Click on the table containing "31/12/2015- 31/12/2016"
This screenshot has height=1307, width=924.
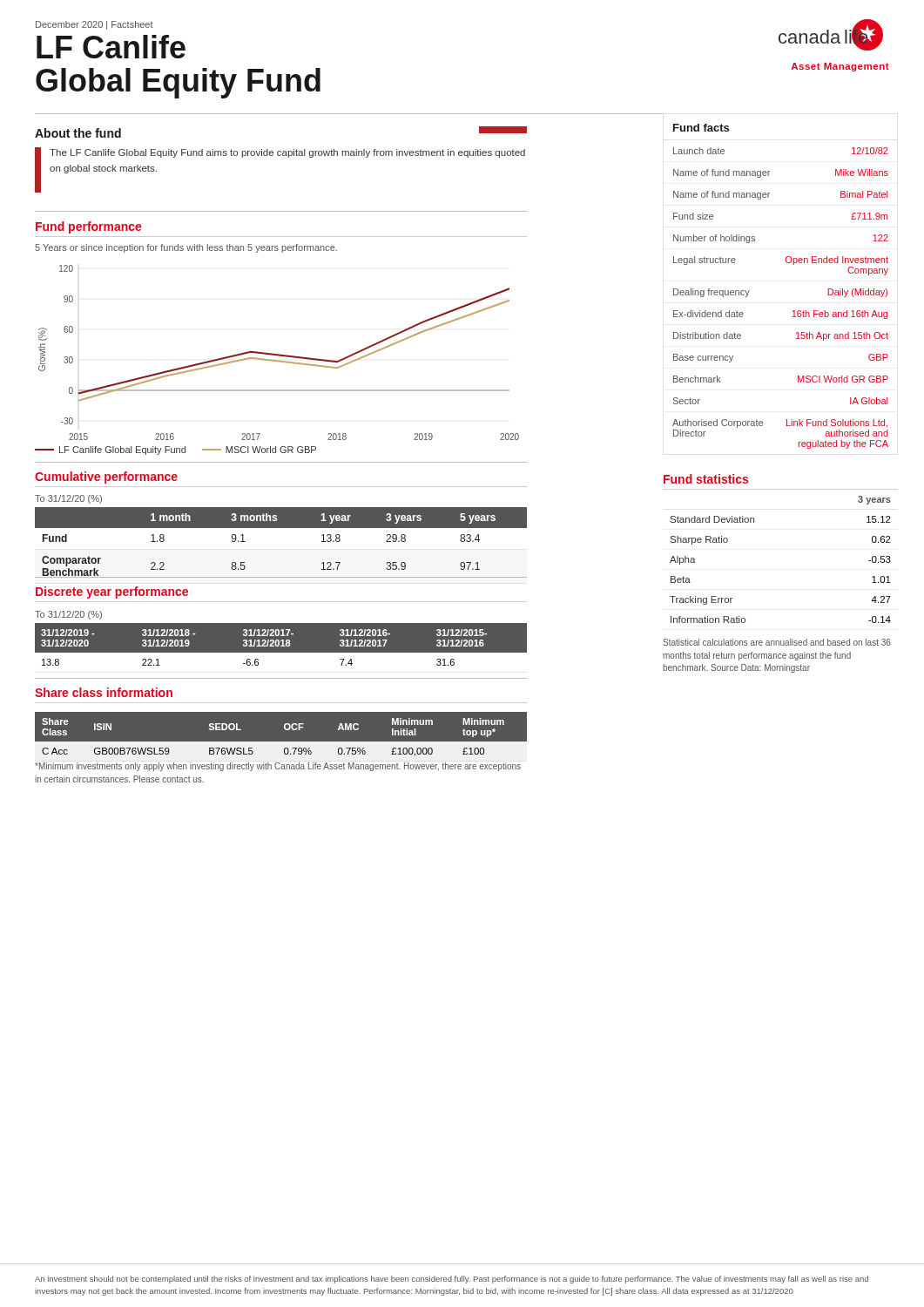click(281, 648)
